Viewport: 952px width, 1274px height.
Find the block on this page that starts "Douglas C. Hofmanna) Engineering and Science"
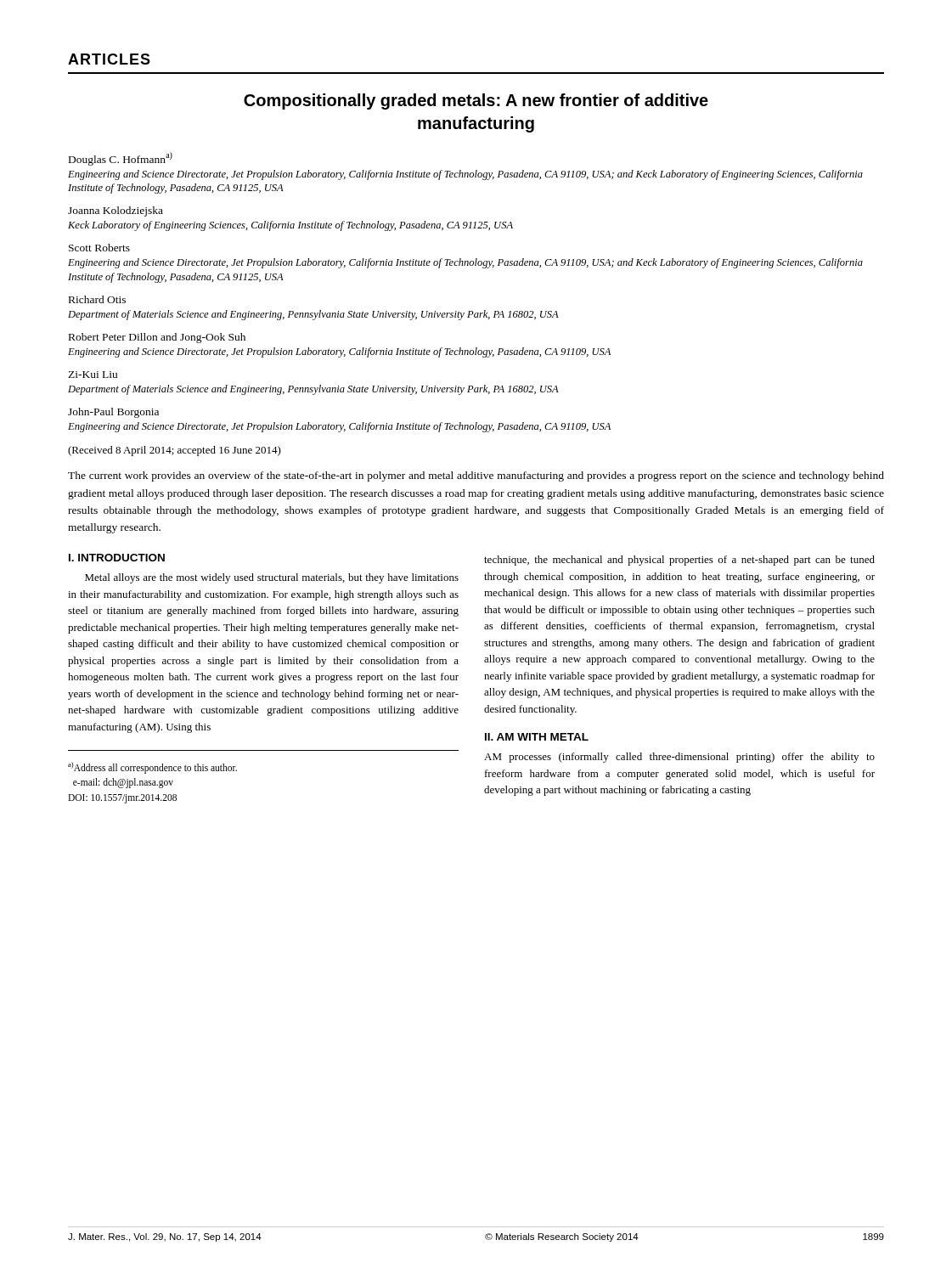tap(476, 173)
